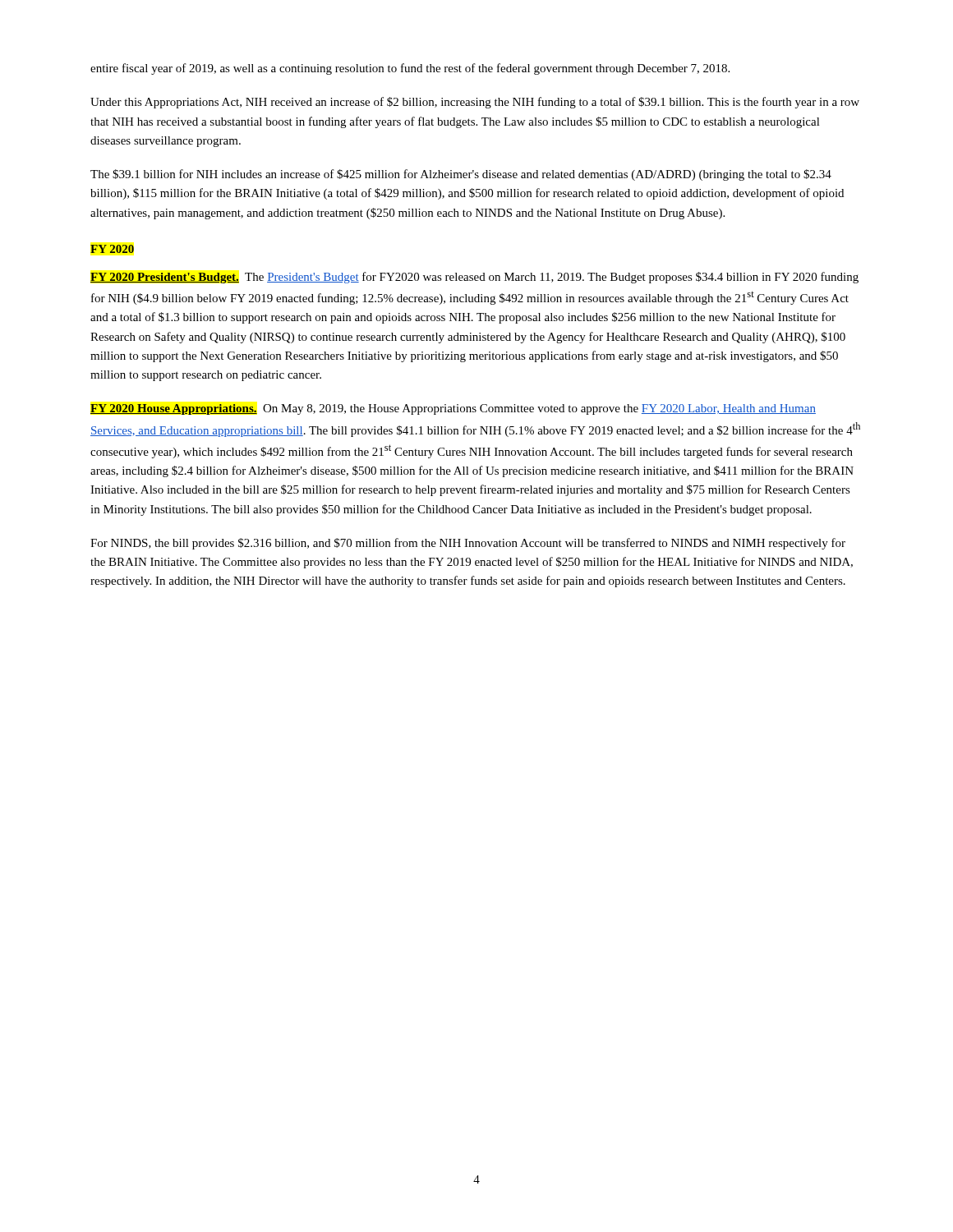Image resolution: width=953 pixels, height=1232 pixels.
Task: Locate the text block with the text "For NINDS, the bill provides $2.316 billion, and"
Action: click(x=472, y=562)
